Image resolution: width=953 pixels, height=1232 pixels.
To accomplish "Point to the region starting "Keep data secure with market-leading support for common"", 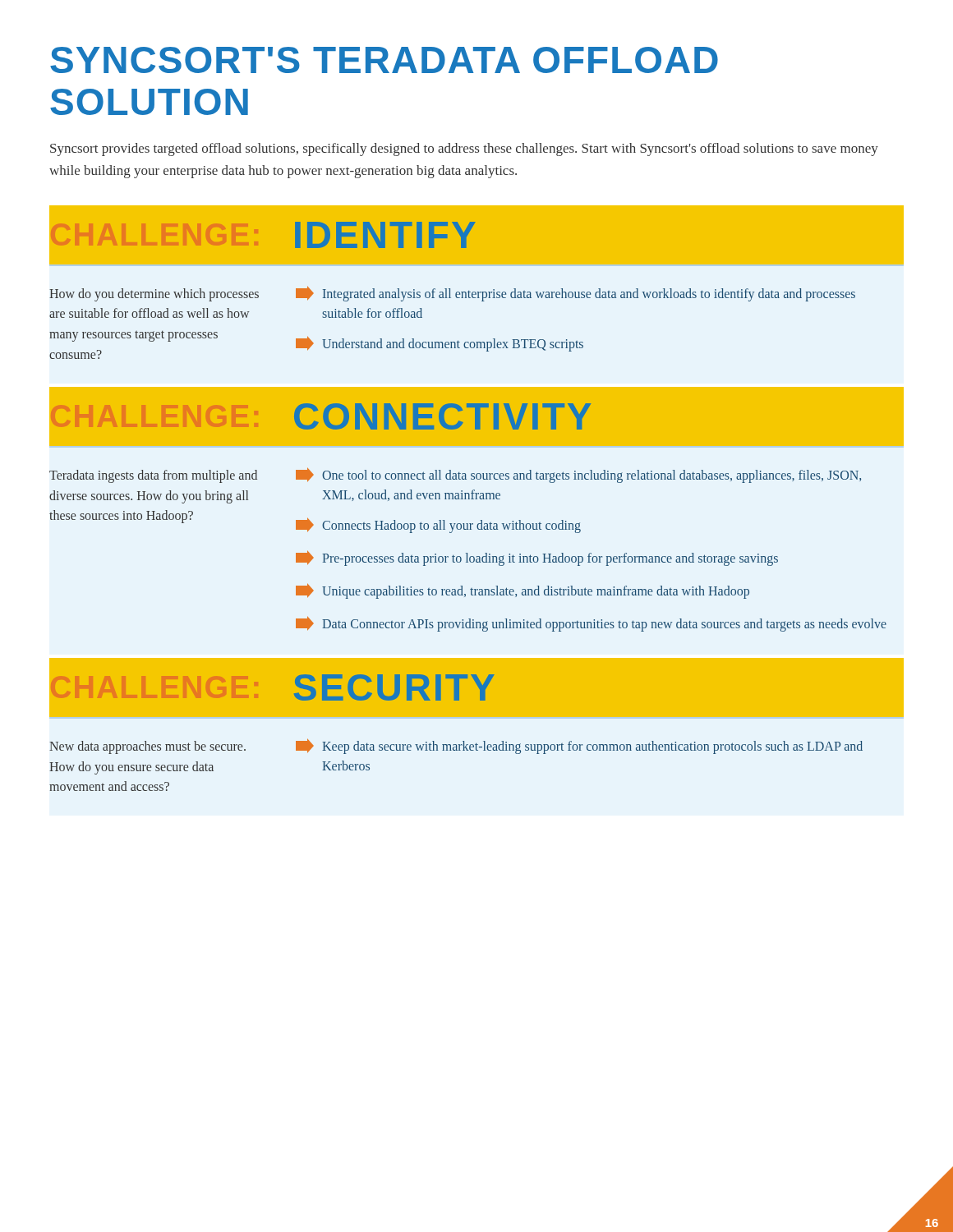I will pos(592,756).
